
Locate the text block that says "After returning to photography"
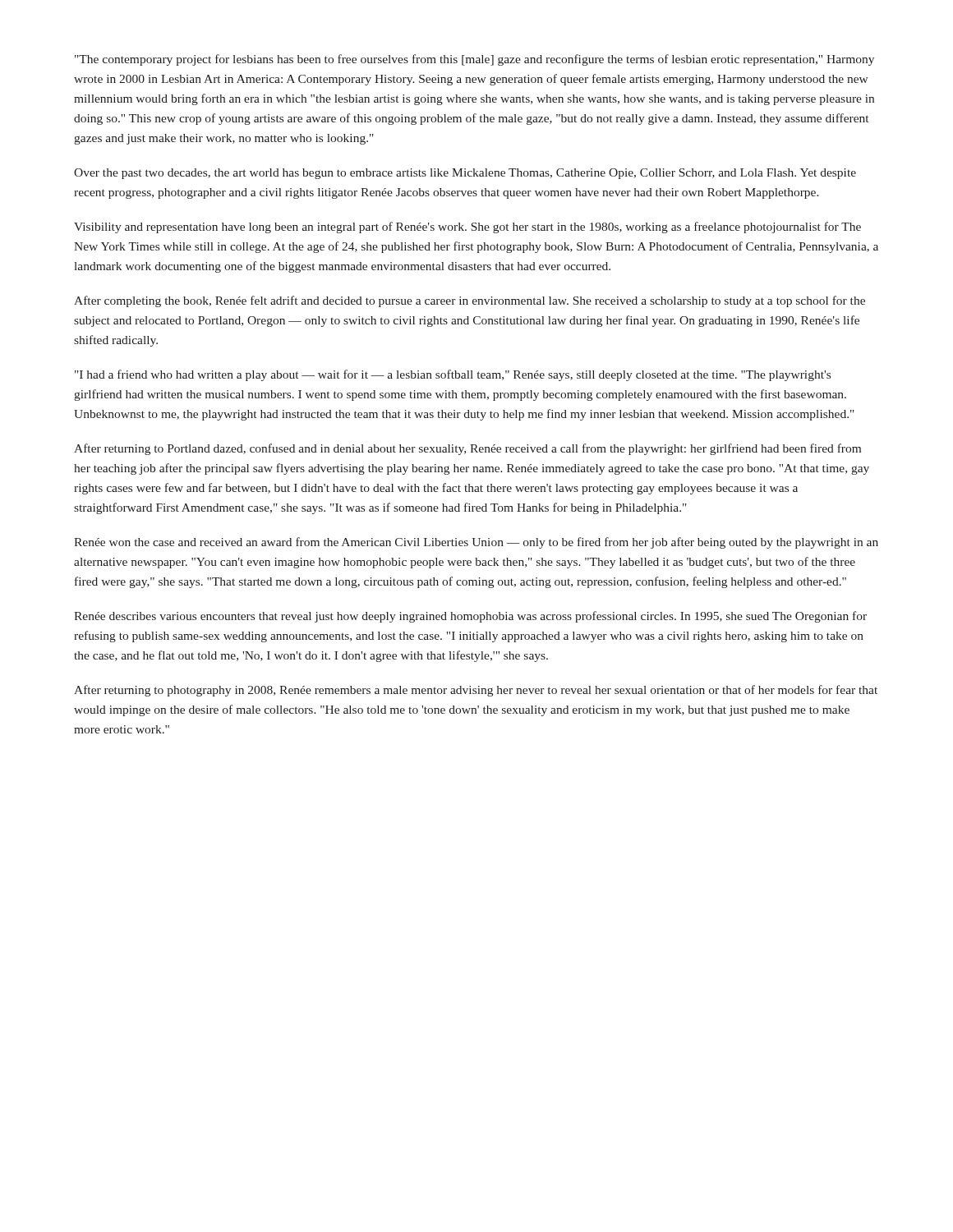tap(476, 710)
